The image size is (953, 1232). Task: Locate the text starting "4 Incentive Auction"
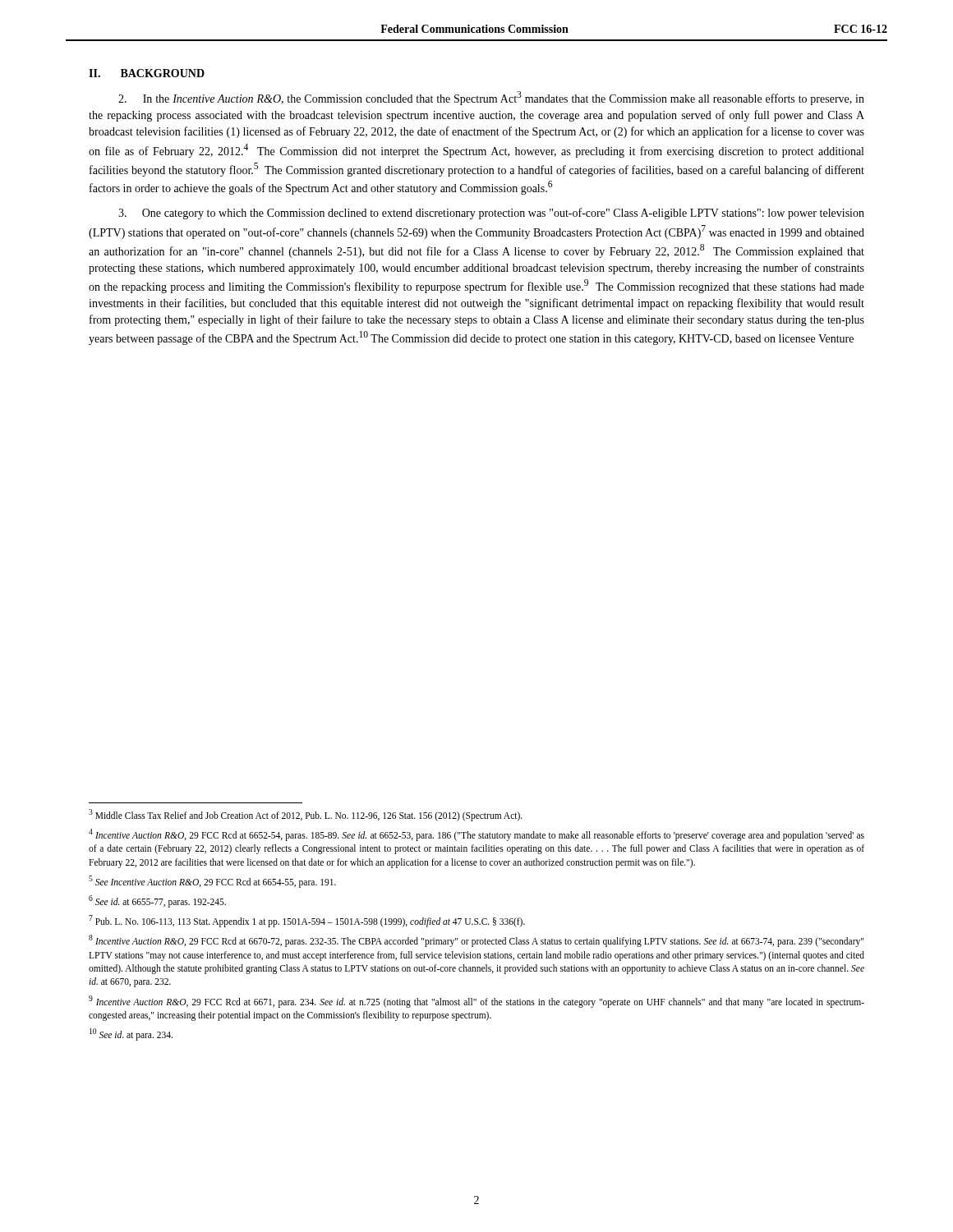pyautogui.click(x=476, y=847)
